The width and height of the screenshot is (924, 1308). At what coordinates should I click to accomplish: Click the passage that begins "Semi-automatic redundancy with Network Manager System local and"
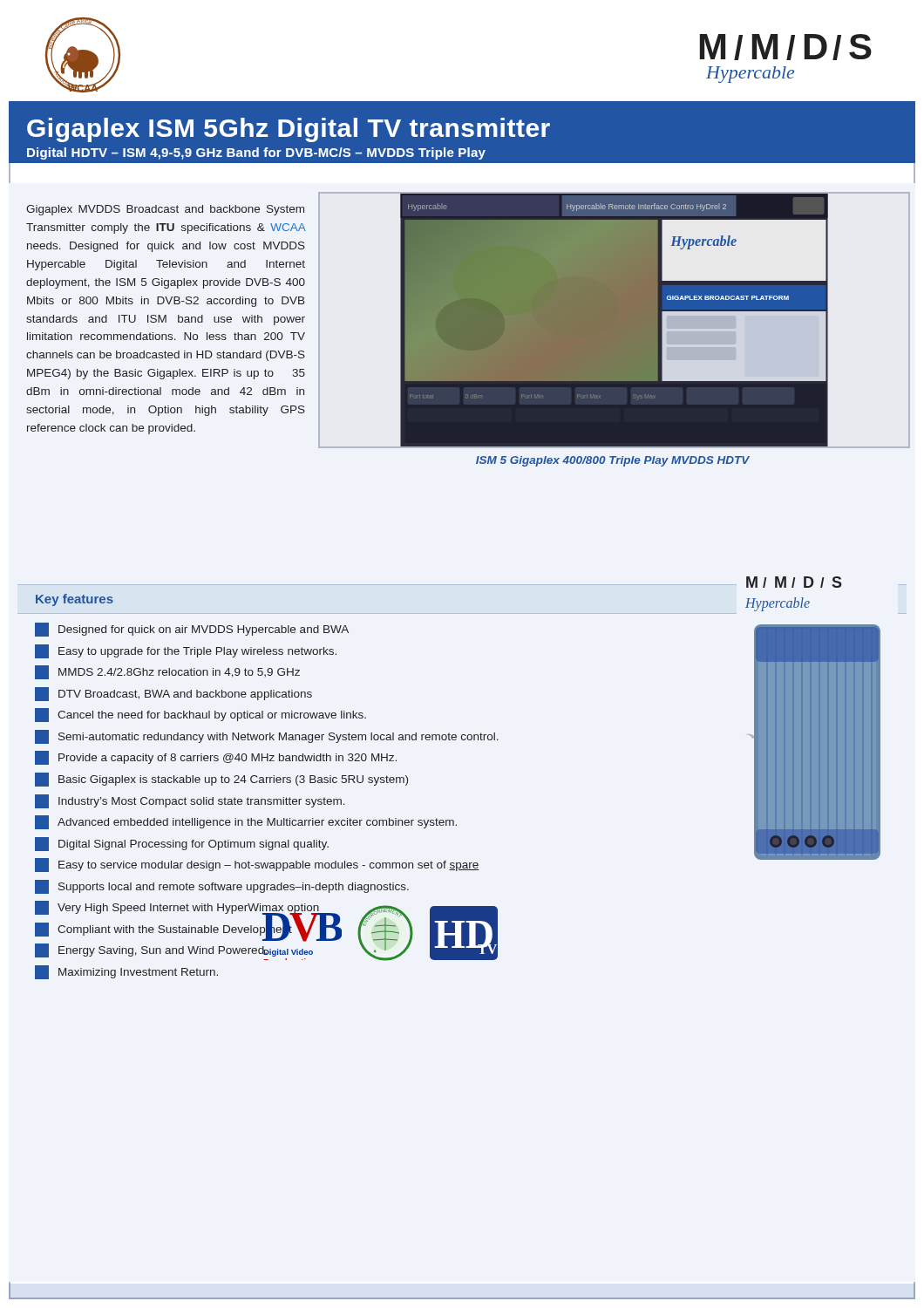coord(267,736)
